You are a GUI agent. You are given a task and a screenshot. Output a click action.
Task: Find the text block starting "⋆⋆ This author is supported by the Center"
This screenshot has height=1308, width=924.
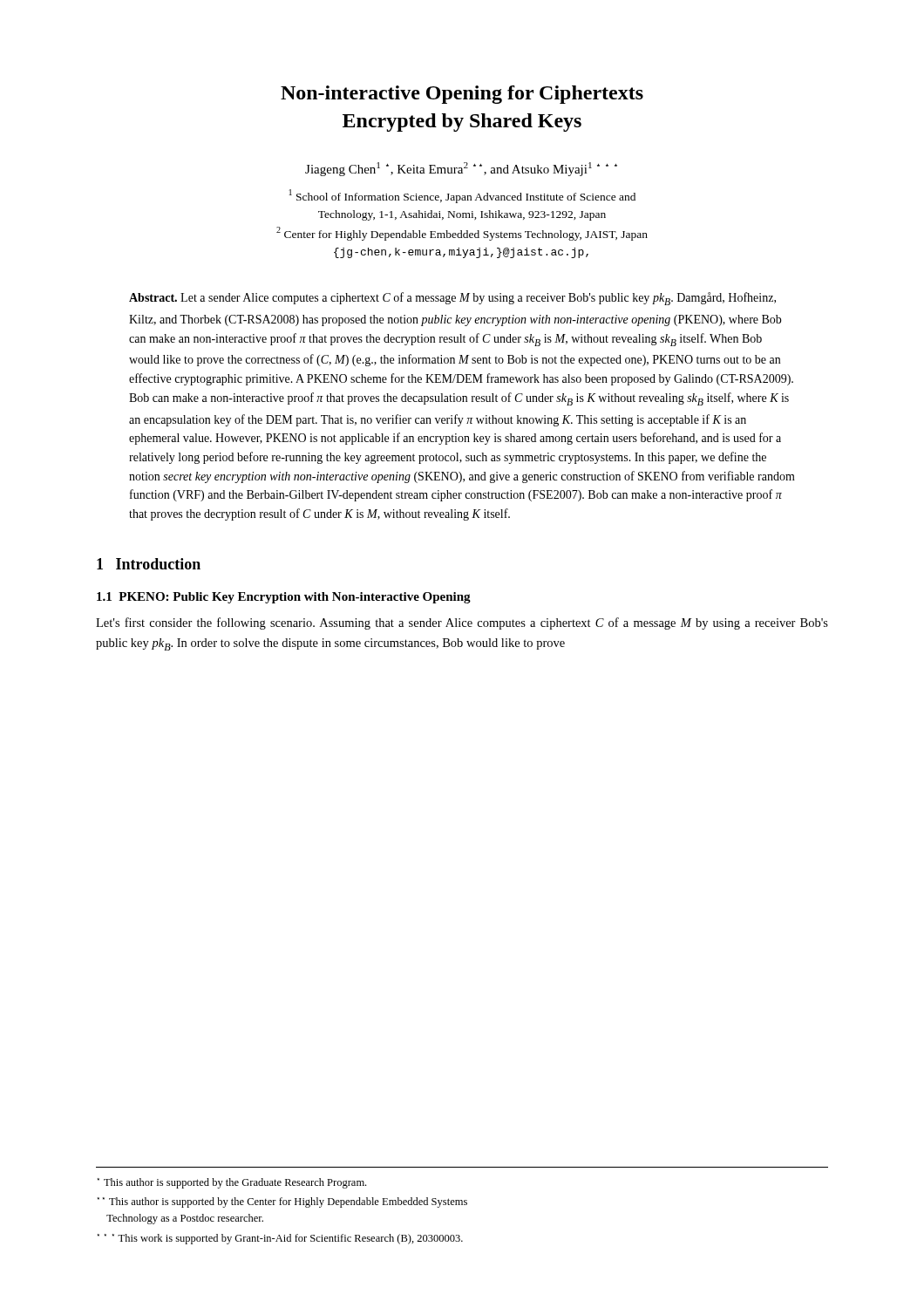282,1209
